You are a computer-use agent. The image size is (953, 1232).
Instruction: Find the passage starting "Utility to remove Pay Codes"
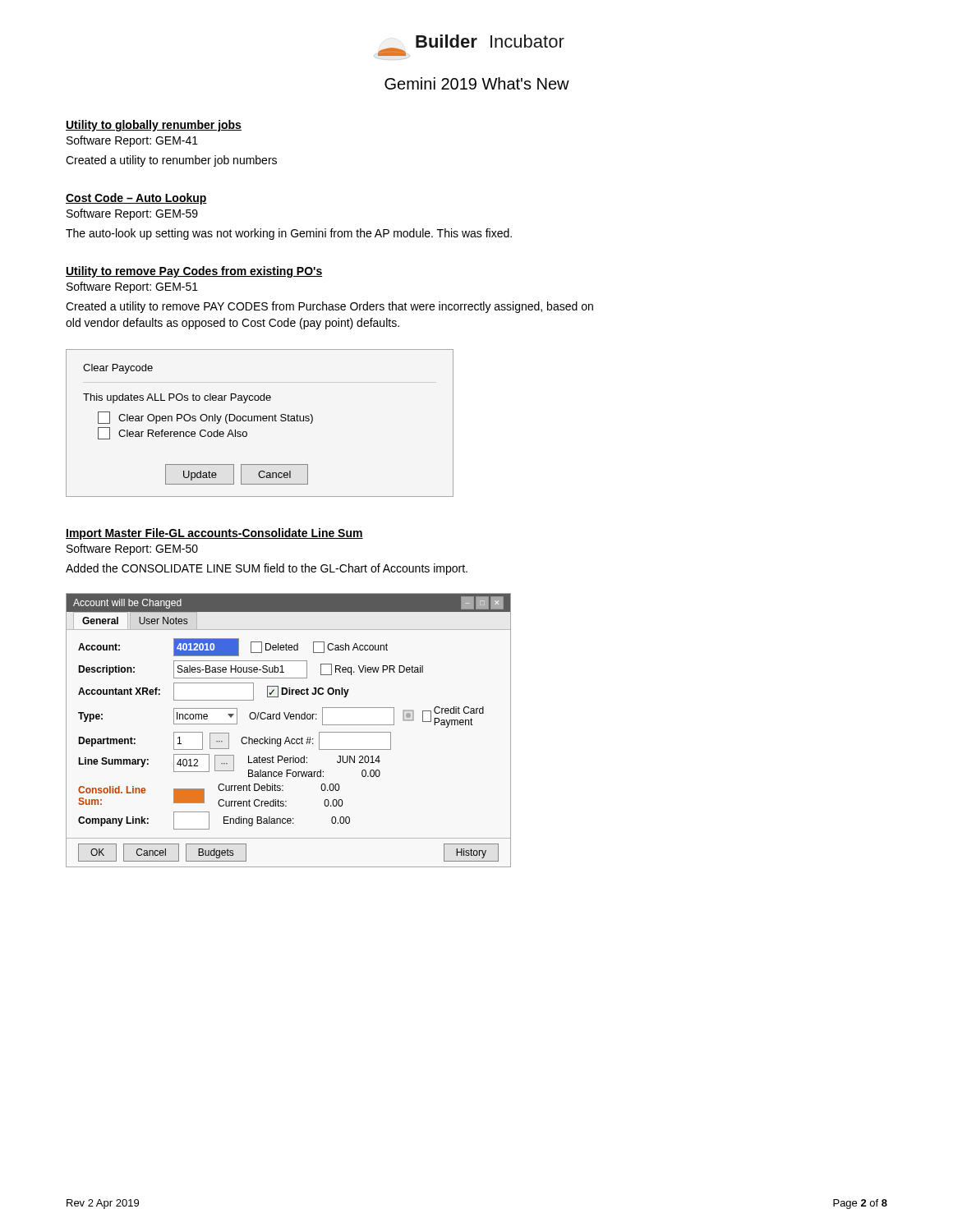click(194, 271)
